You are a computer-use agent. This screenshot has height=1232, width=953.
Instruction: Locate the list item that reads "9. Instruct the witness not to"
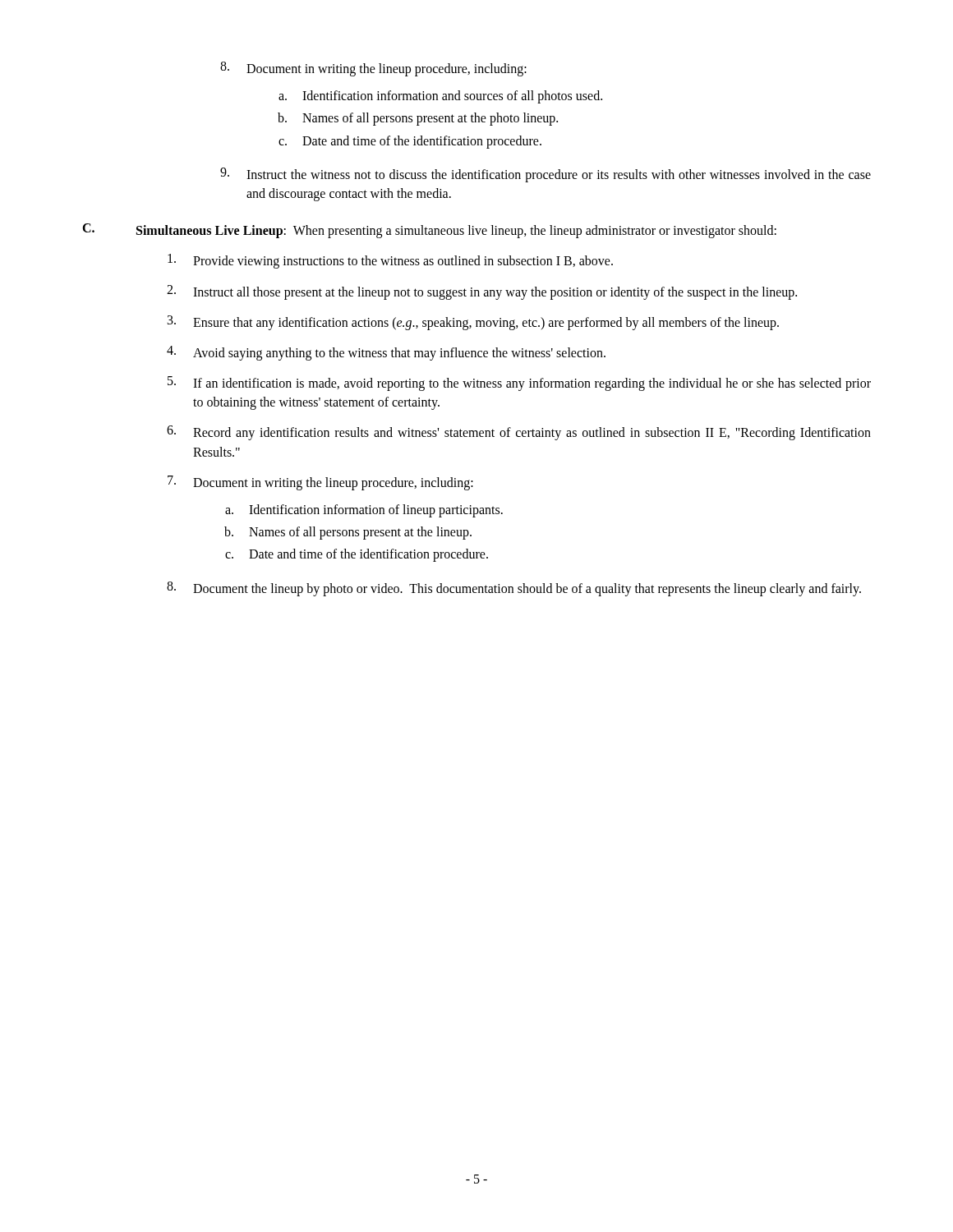tap(526, 184)
